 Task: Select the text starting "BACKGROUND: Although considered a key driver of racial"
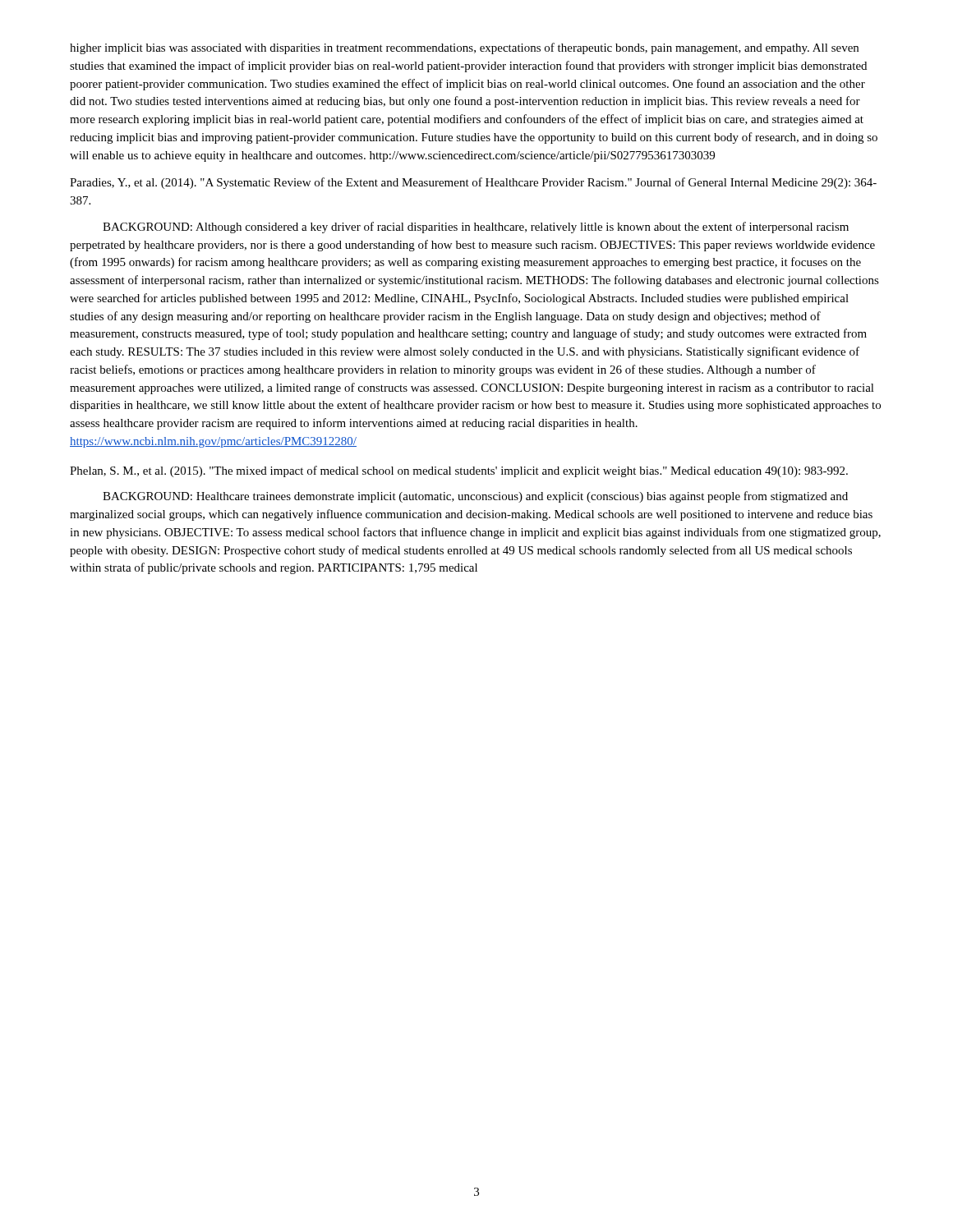(476, 334)
